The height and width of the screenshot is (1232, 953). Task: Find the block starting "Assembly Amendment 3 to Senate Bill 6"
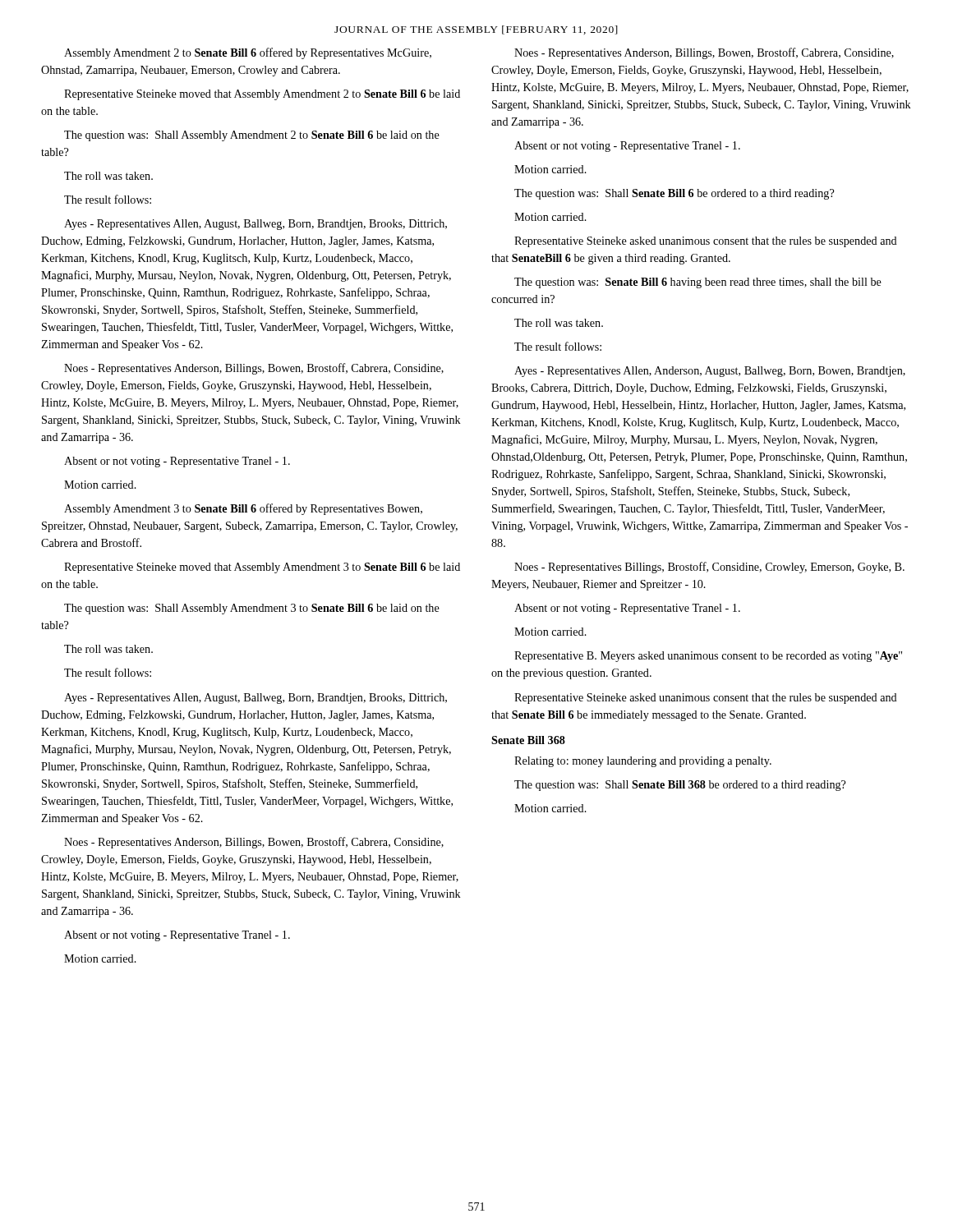(x=251, y=526)
